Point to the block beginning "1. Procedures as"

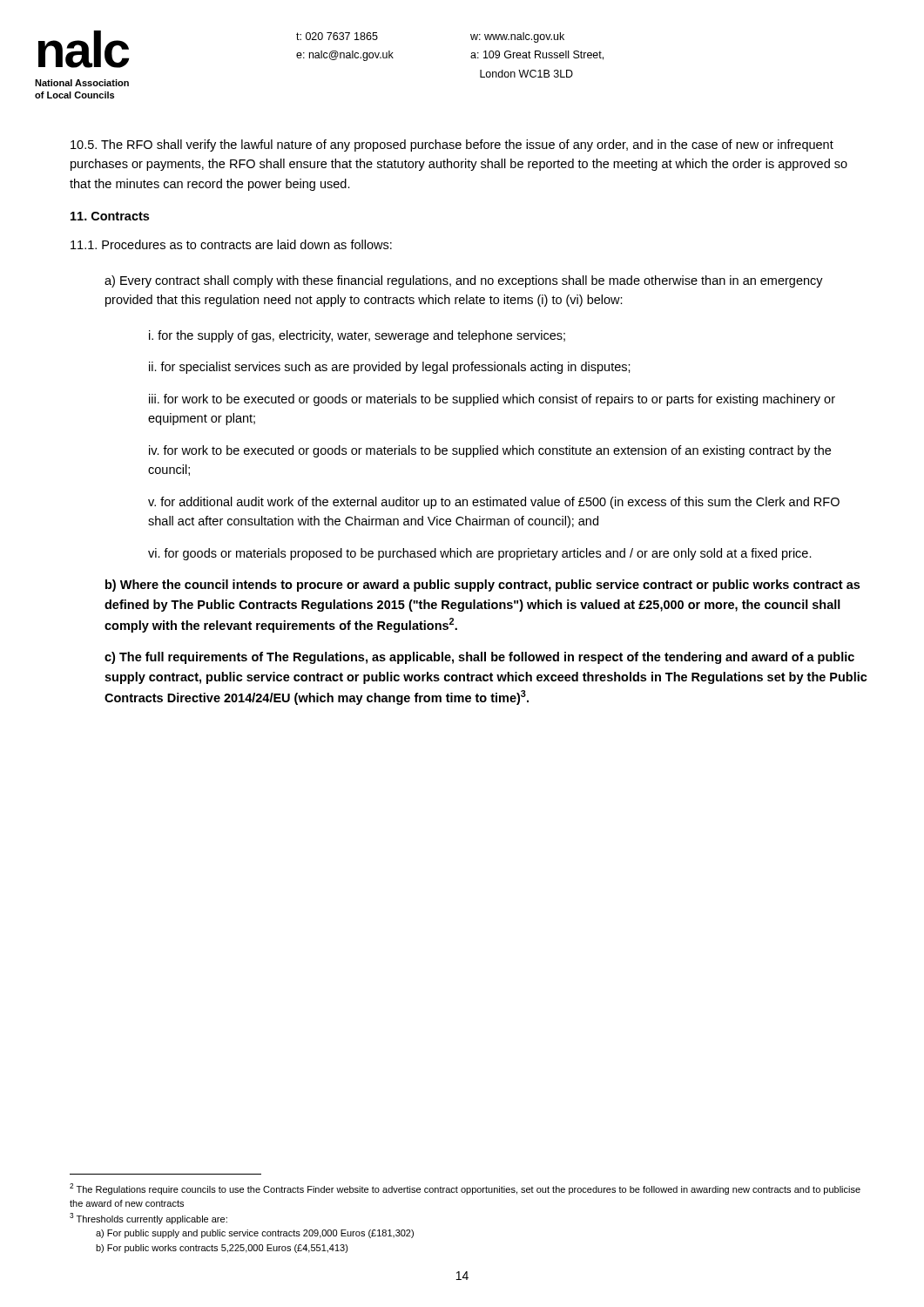tap(231, 245)
